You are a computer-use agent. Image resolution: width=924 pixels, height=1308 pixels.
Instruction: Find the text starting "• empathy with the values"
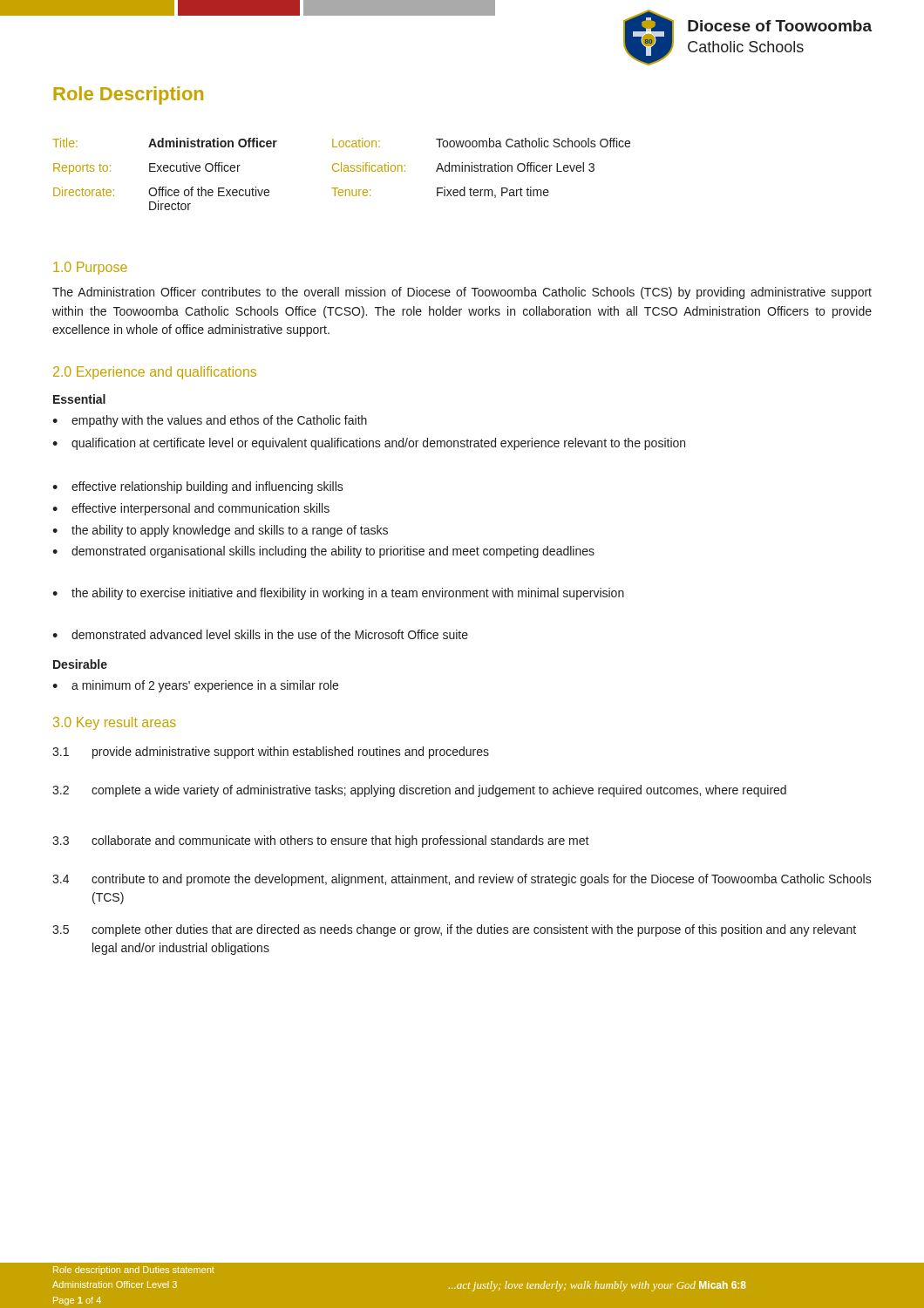pos(210,422)
